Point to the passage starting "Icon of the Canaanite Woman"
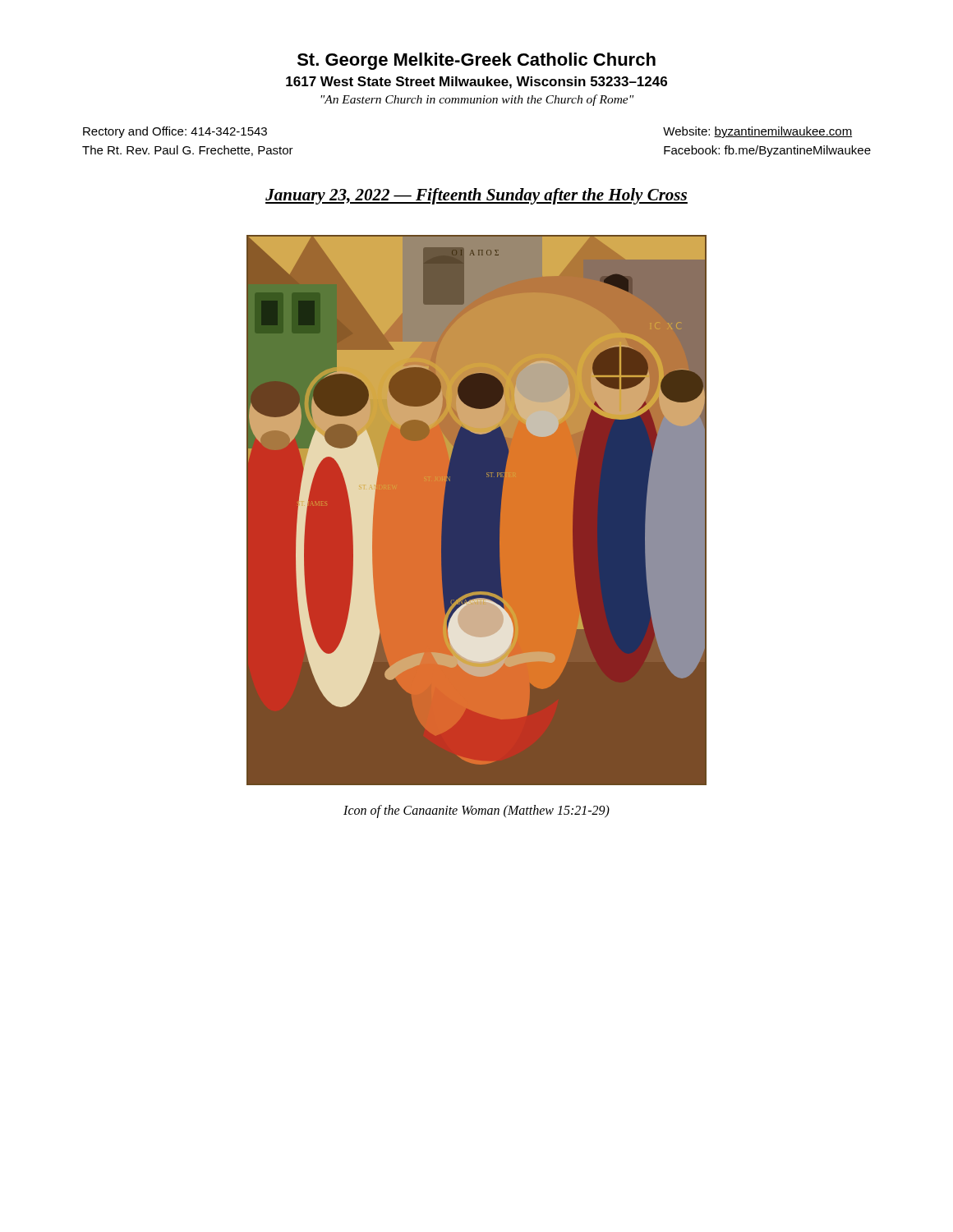The height and width of the screenshot is (1232, 953). [x=476, y=810]
